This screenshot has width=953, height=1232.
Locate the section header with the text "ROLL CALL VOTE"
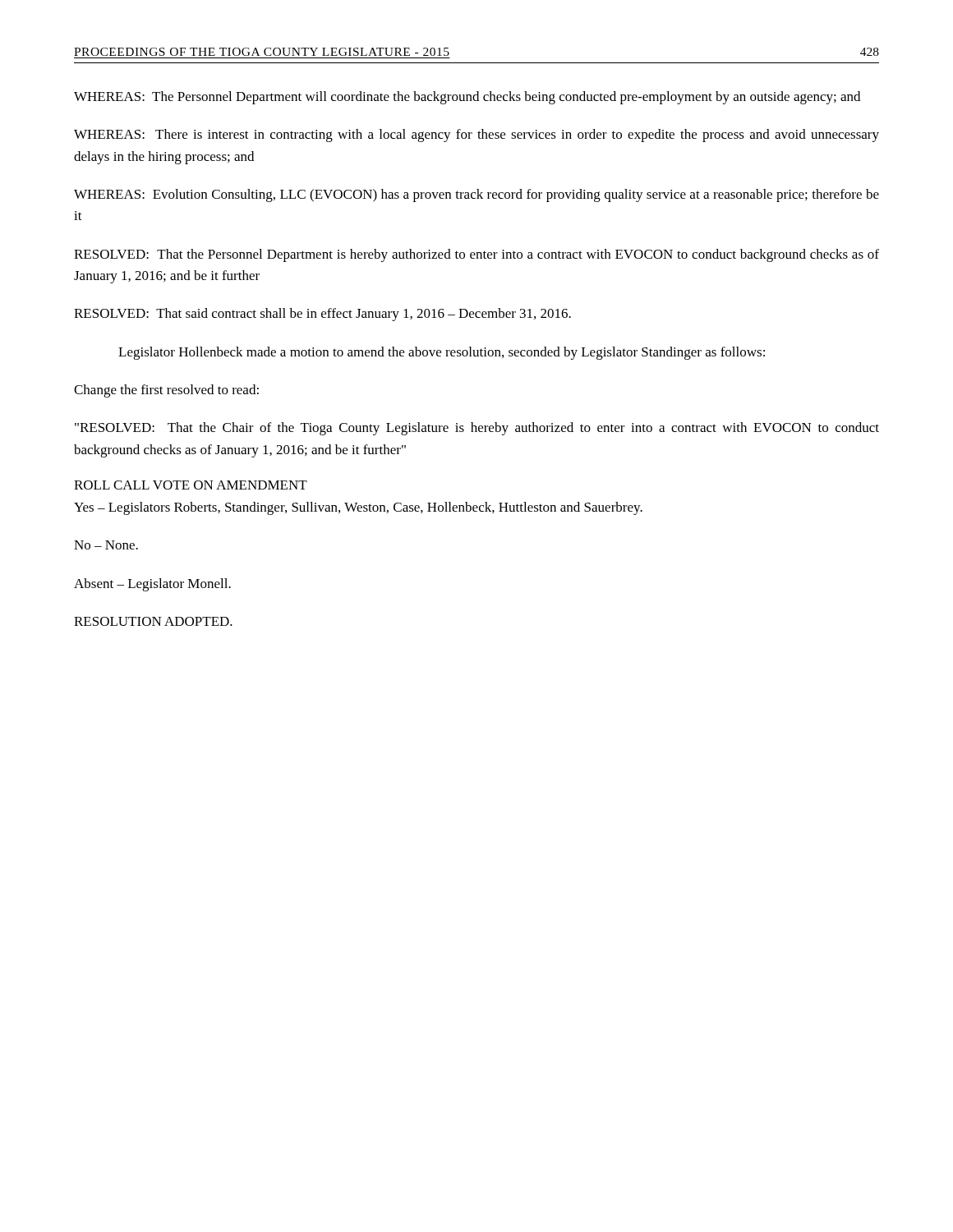(x=190, y=485)
